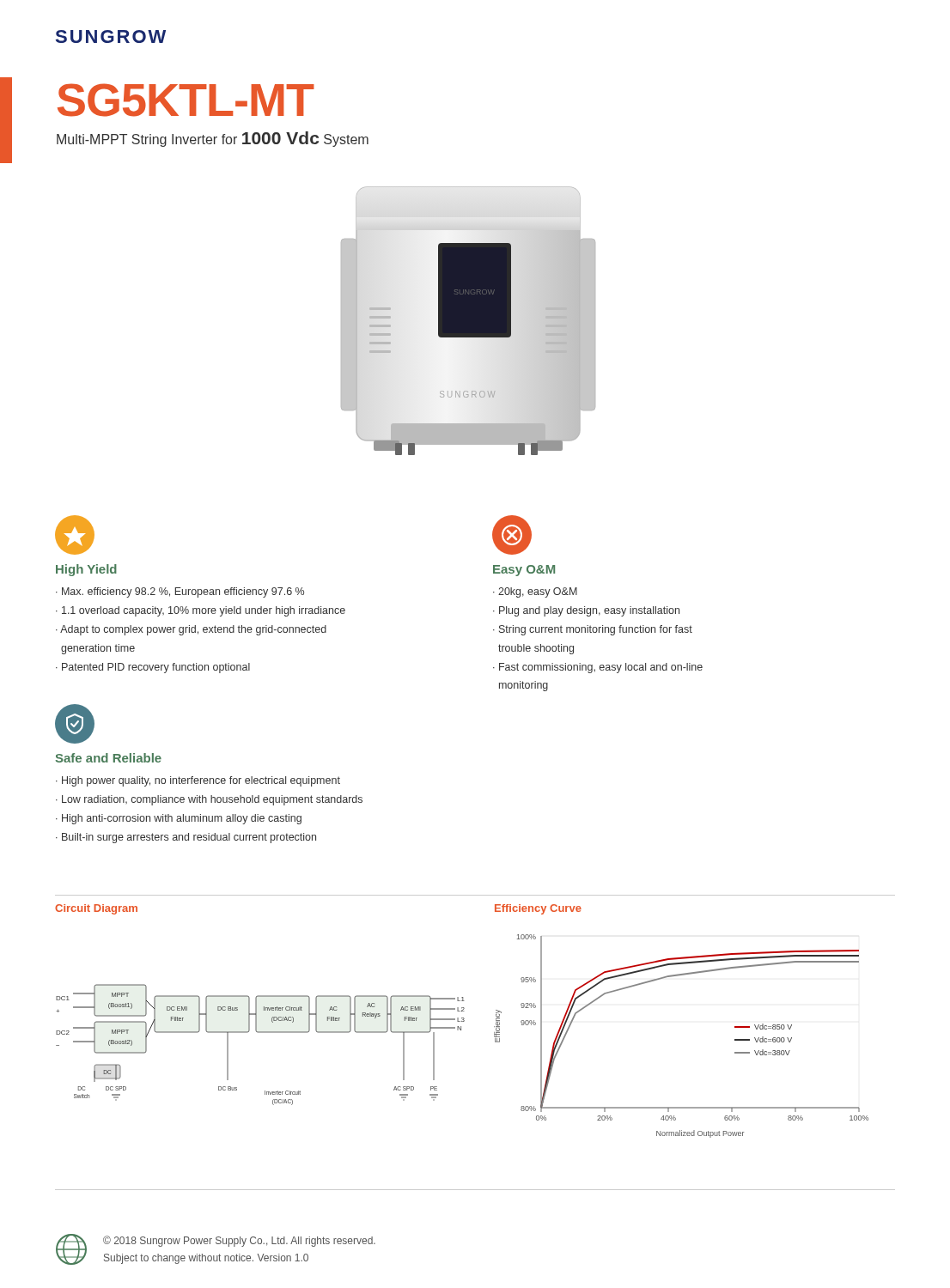Locate the list item that reads "· Patented PID recovery"
The image size is (950, 1288).
tap(153, 667)
